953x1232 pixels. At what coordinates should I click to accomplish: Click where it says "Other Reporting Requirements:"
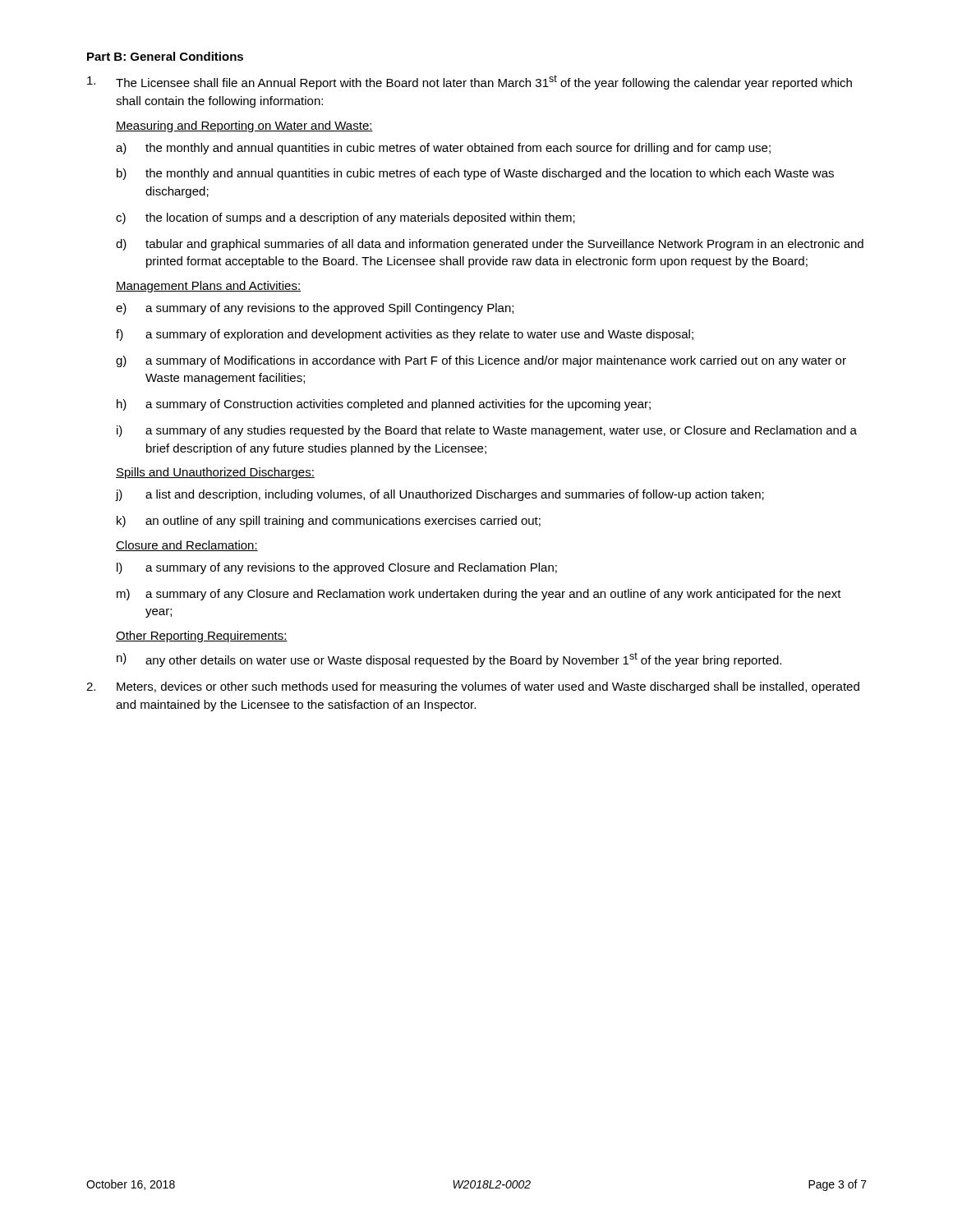(x=201, y=635)
